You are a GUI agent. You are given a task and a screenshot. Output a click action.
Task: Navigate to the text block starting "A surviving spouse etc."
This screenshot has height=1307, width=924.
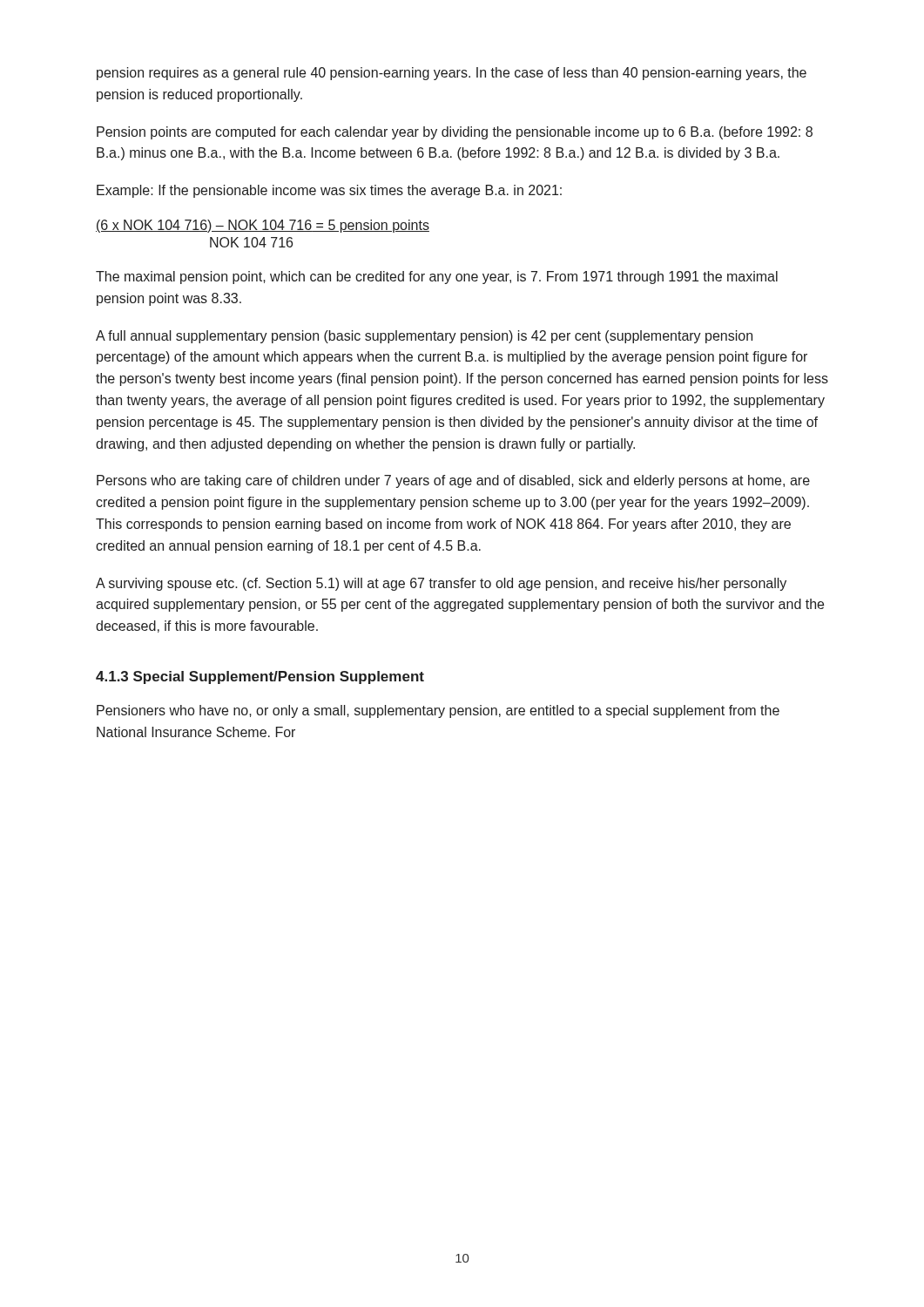pos(462,605)
